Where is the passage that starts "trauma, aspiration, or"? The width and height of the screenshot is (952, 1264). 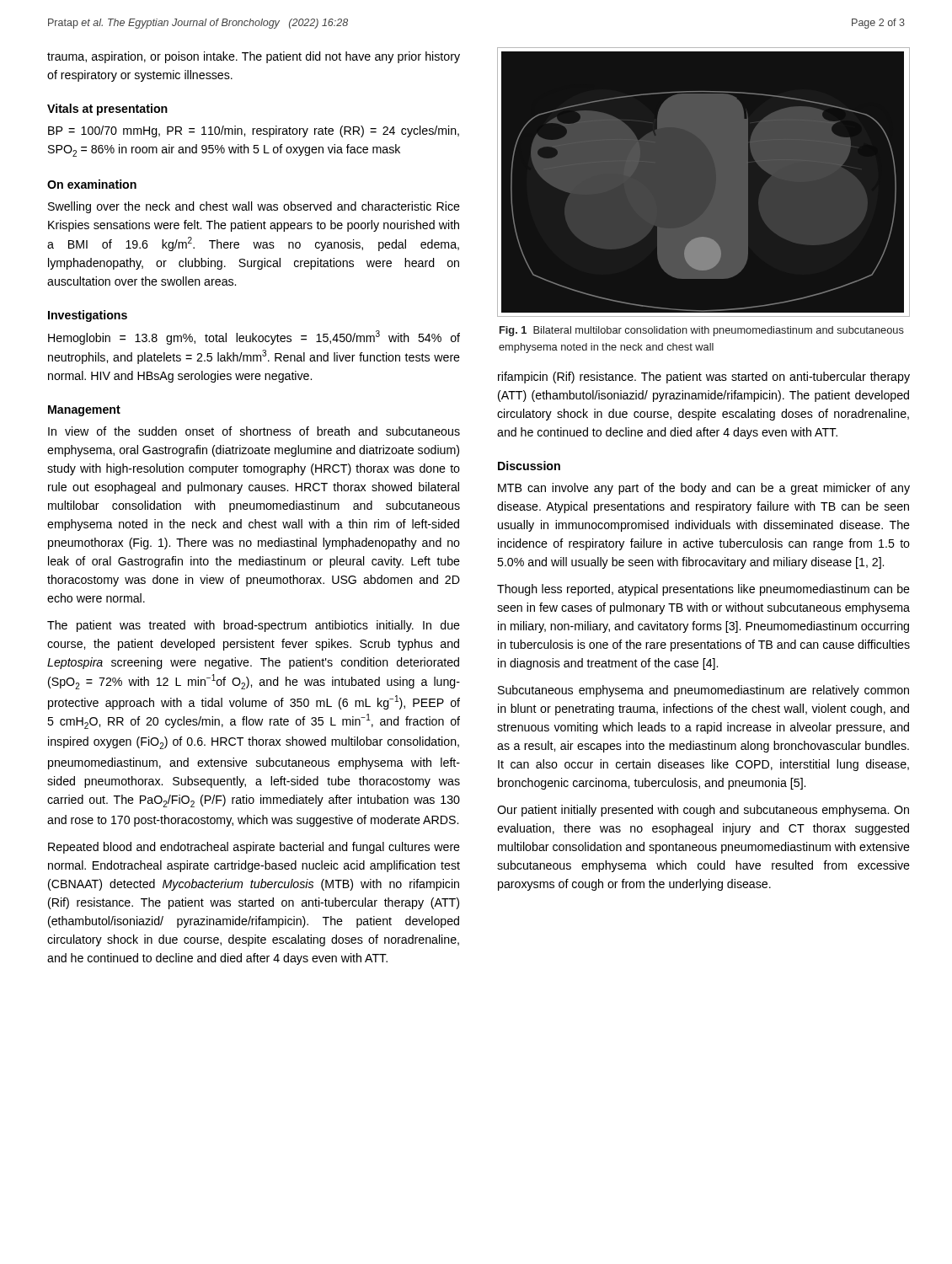point(254,66)
